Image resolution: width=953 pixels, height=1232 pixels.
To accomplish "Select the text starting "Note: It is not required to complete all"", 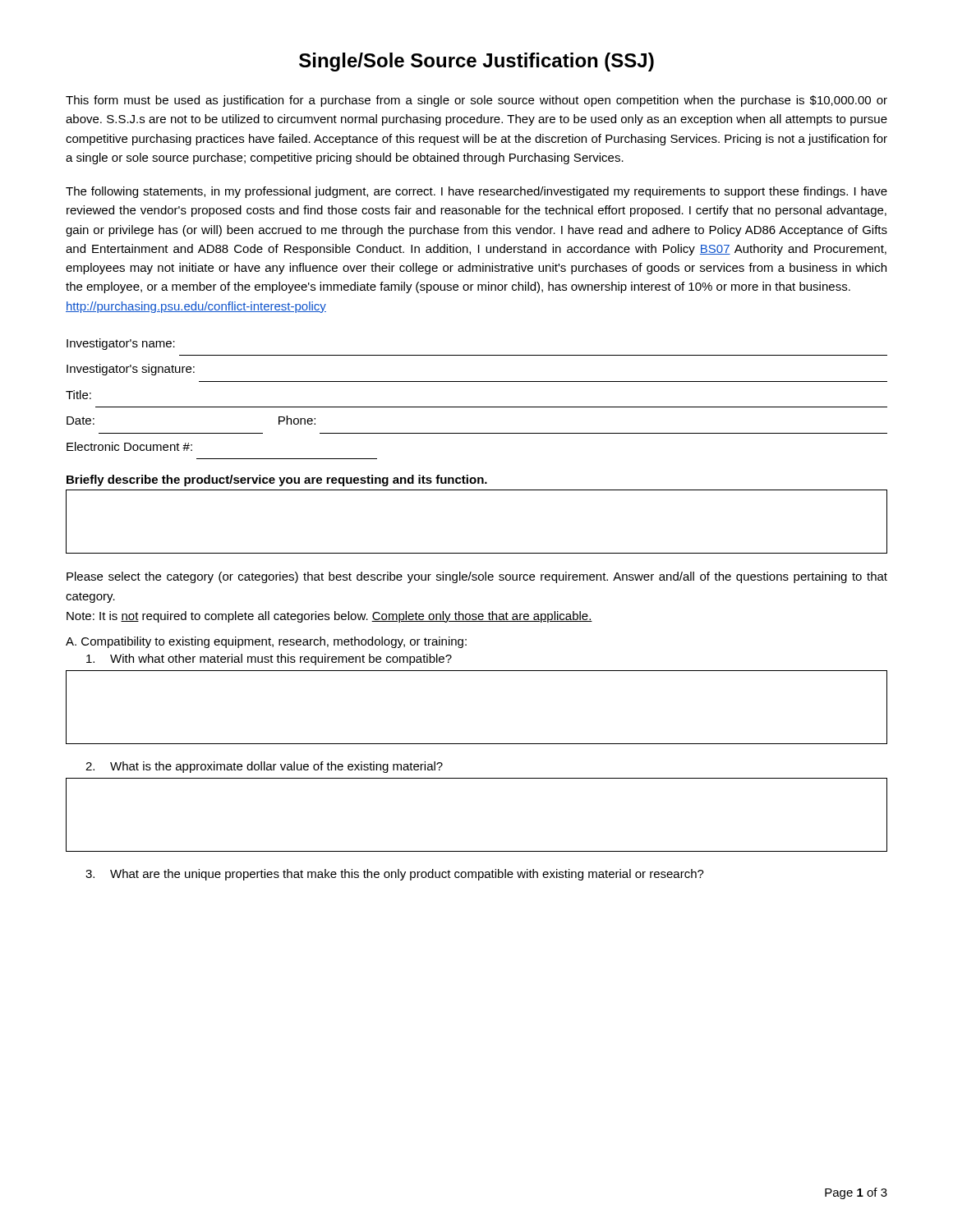I will [329, 615].
